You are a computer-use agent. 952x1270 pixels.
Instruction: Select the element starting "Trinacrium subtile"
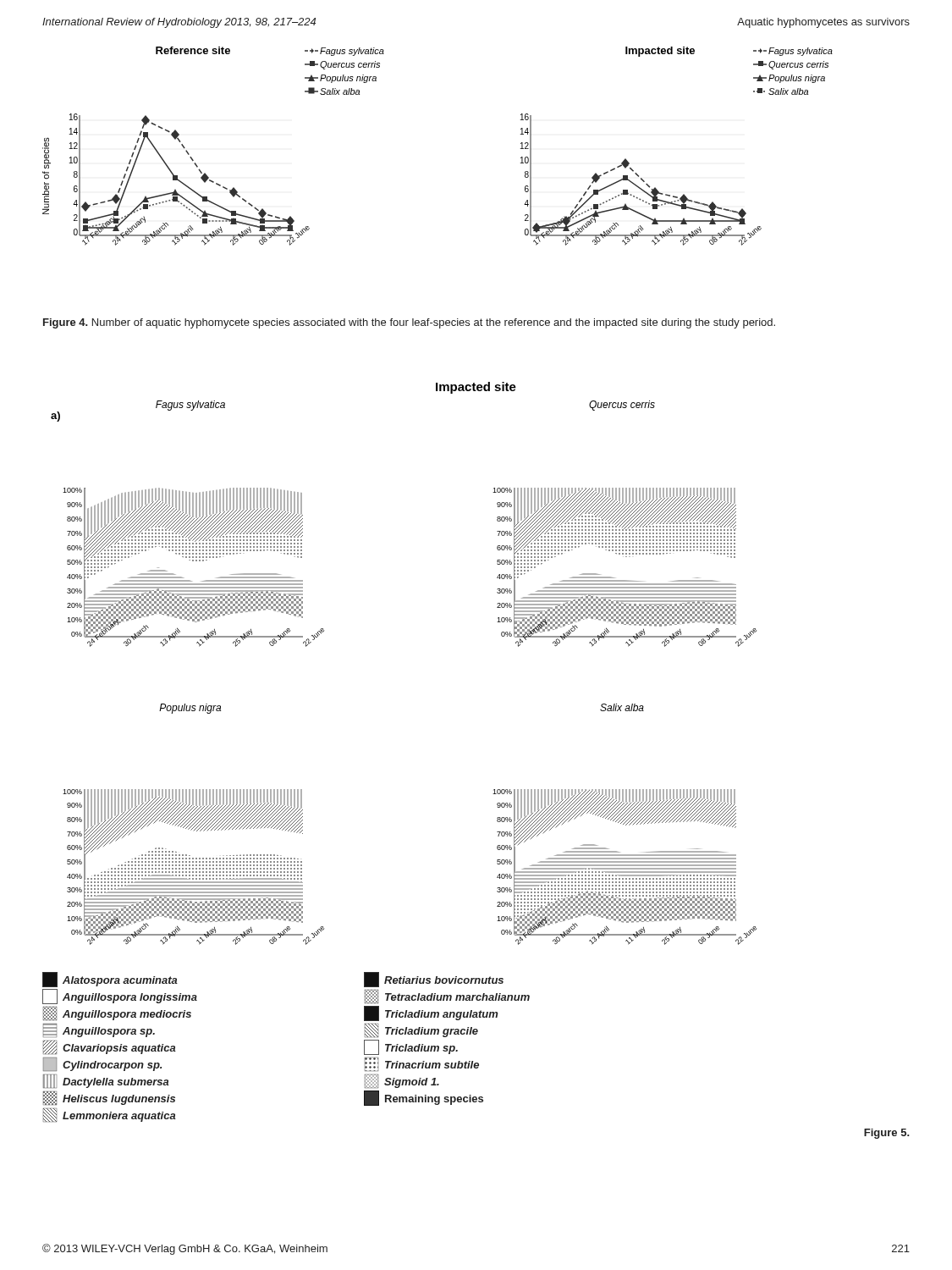[422, 1064]
